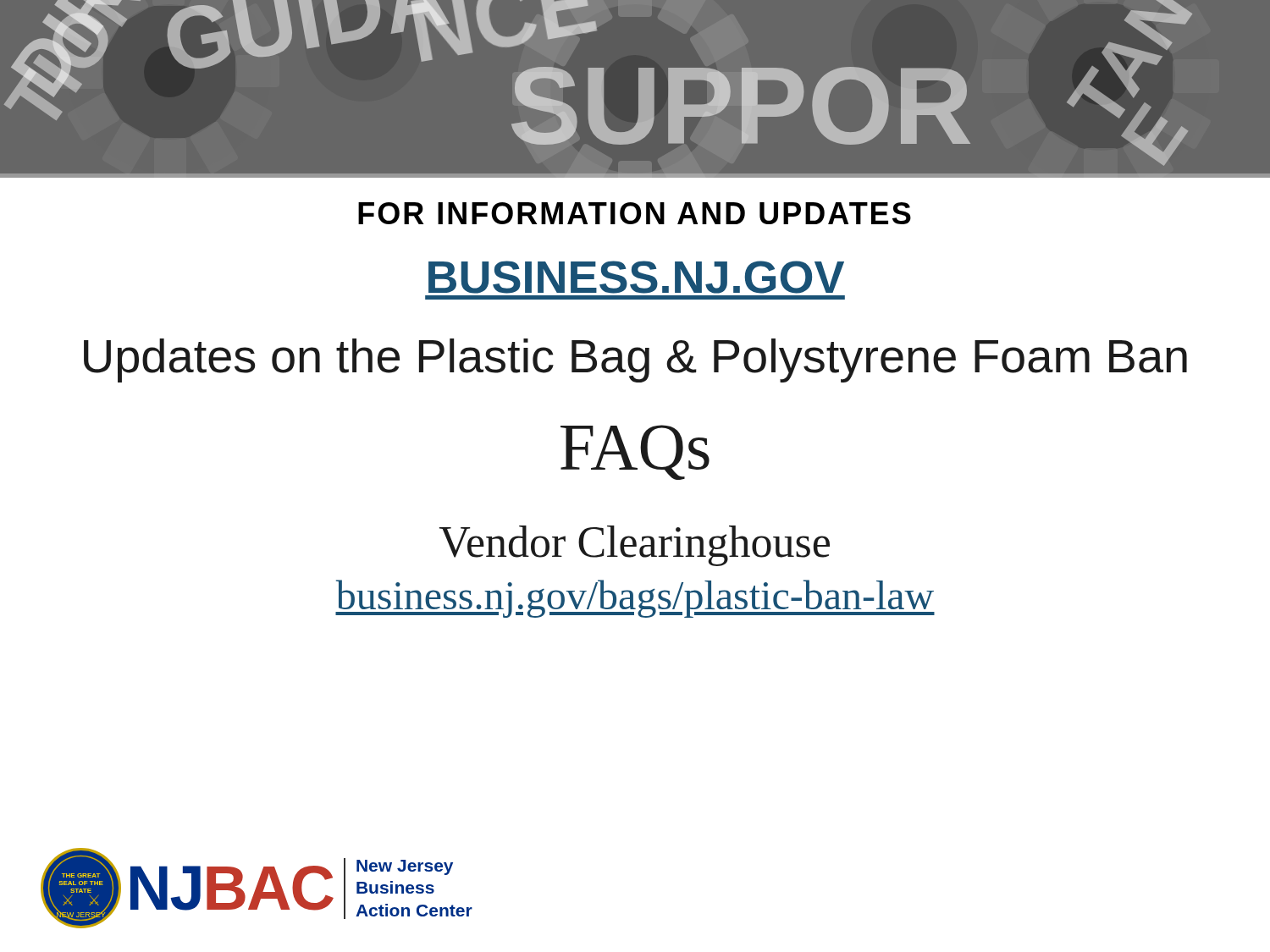Viewport: 1270px width, 952px height.
Task: Click on the passage starting "Vendor Clearinghouse"
Action: (x=635, y=542)
